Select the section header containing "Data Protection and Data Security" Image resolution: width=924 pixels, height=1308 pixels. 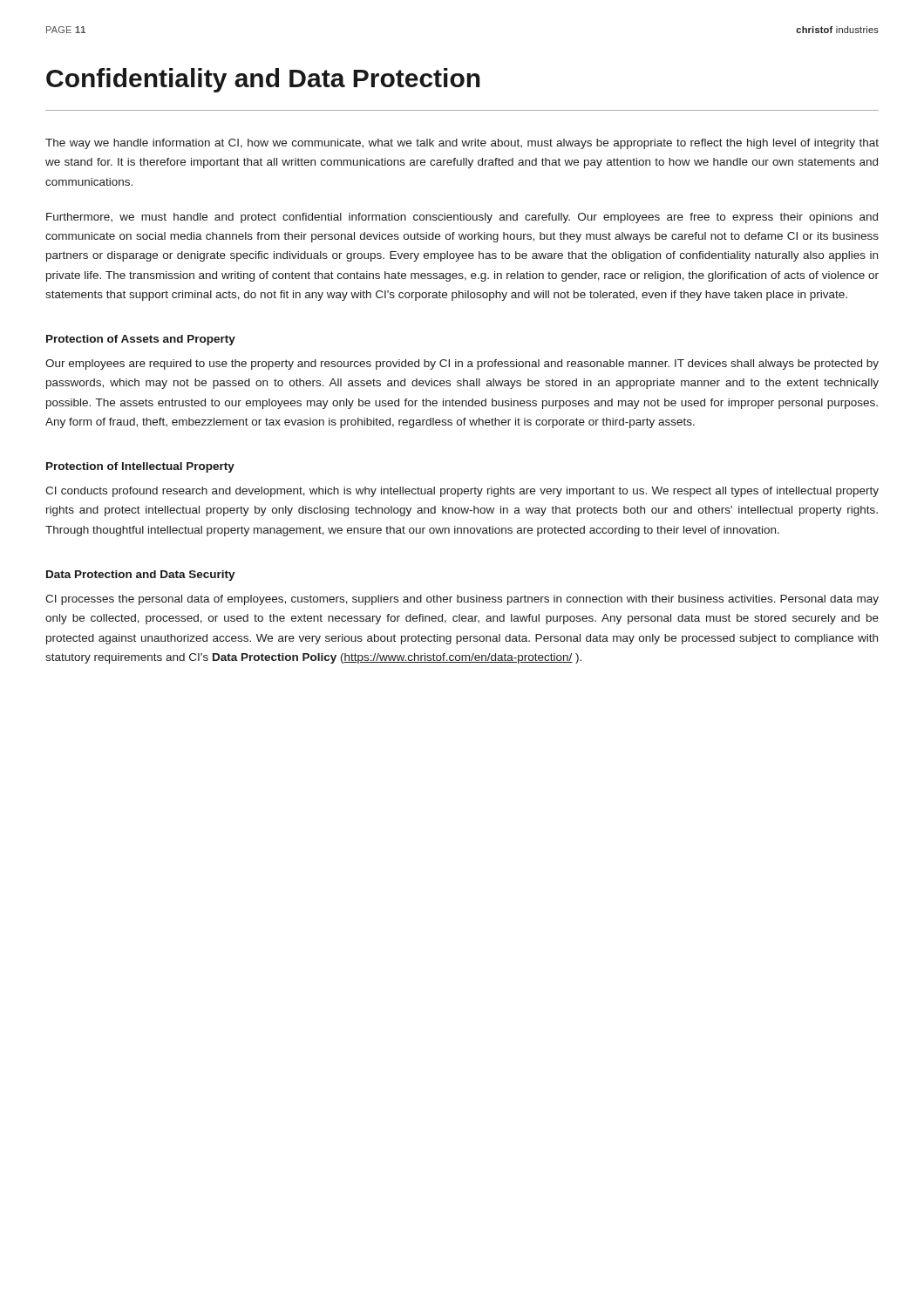click(x=140, y=574)
